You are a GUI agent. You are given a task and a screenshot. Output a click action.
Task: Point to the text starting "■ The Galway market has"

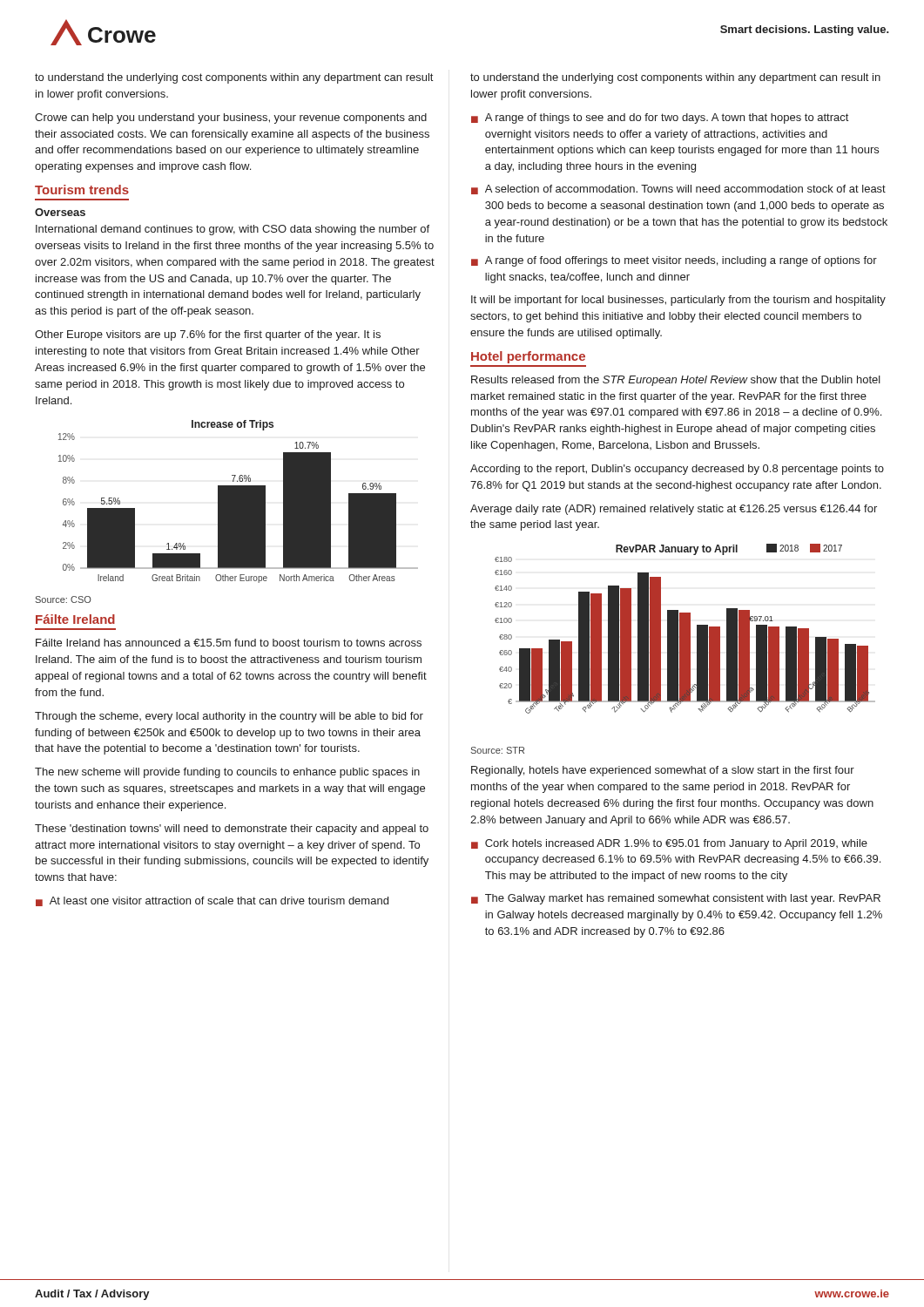(679, 915)
